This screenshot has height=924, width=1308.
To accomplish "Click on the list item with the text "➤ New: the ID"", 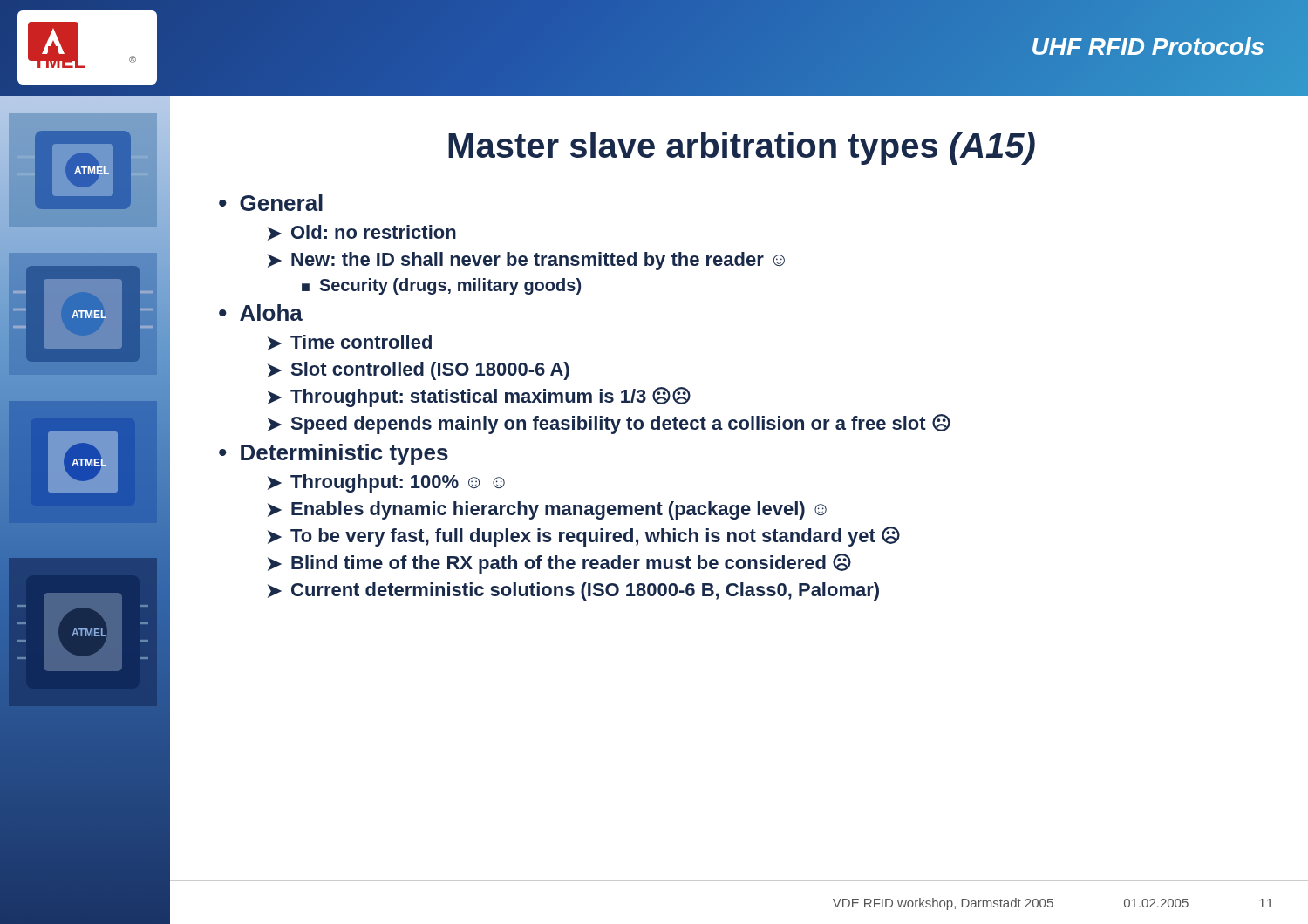I will (x=527, y=260).
